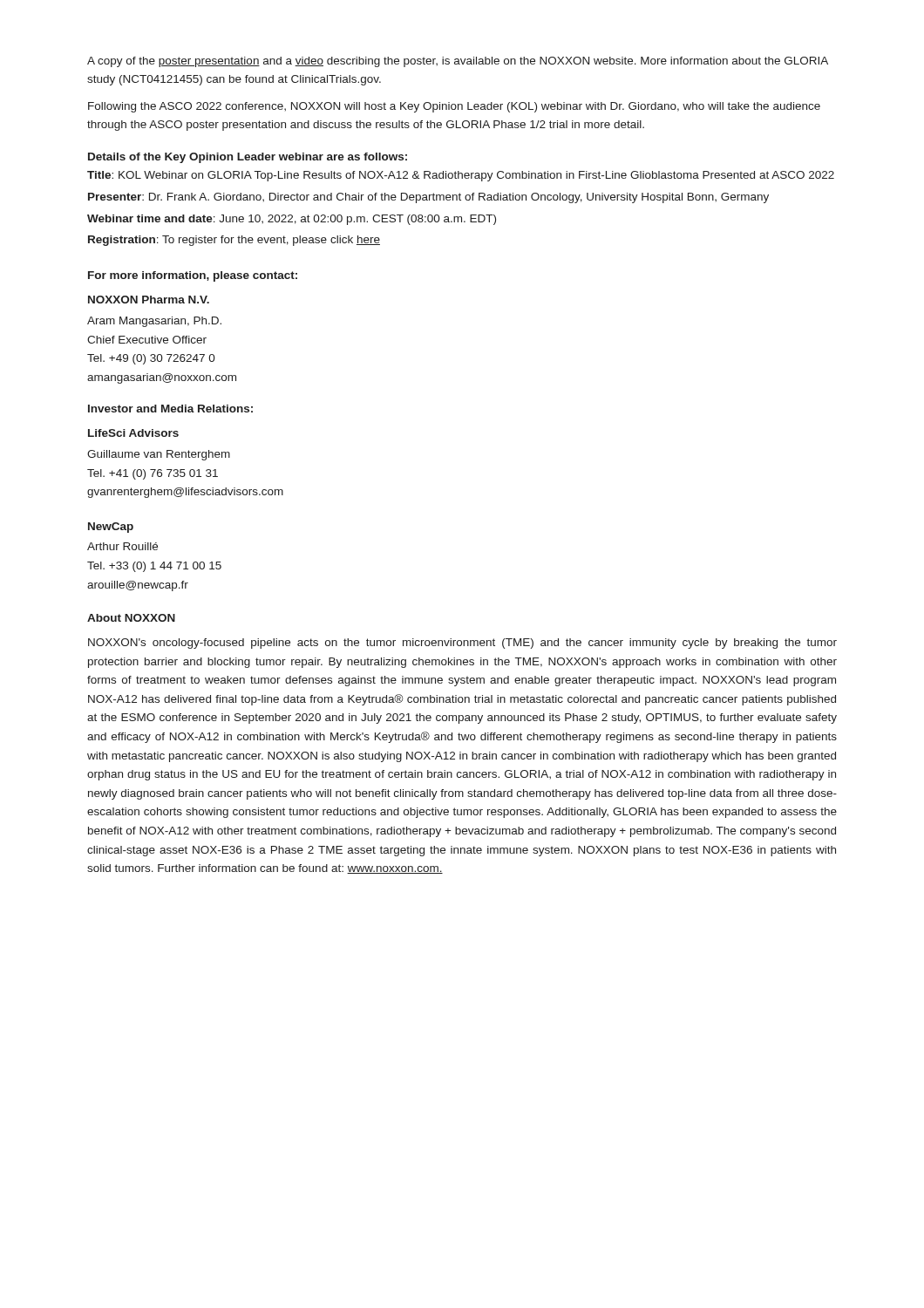Find the section header that reads "About NOXXON"

coord(131,618)
